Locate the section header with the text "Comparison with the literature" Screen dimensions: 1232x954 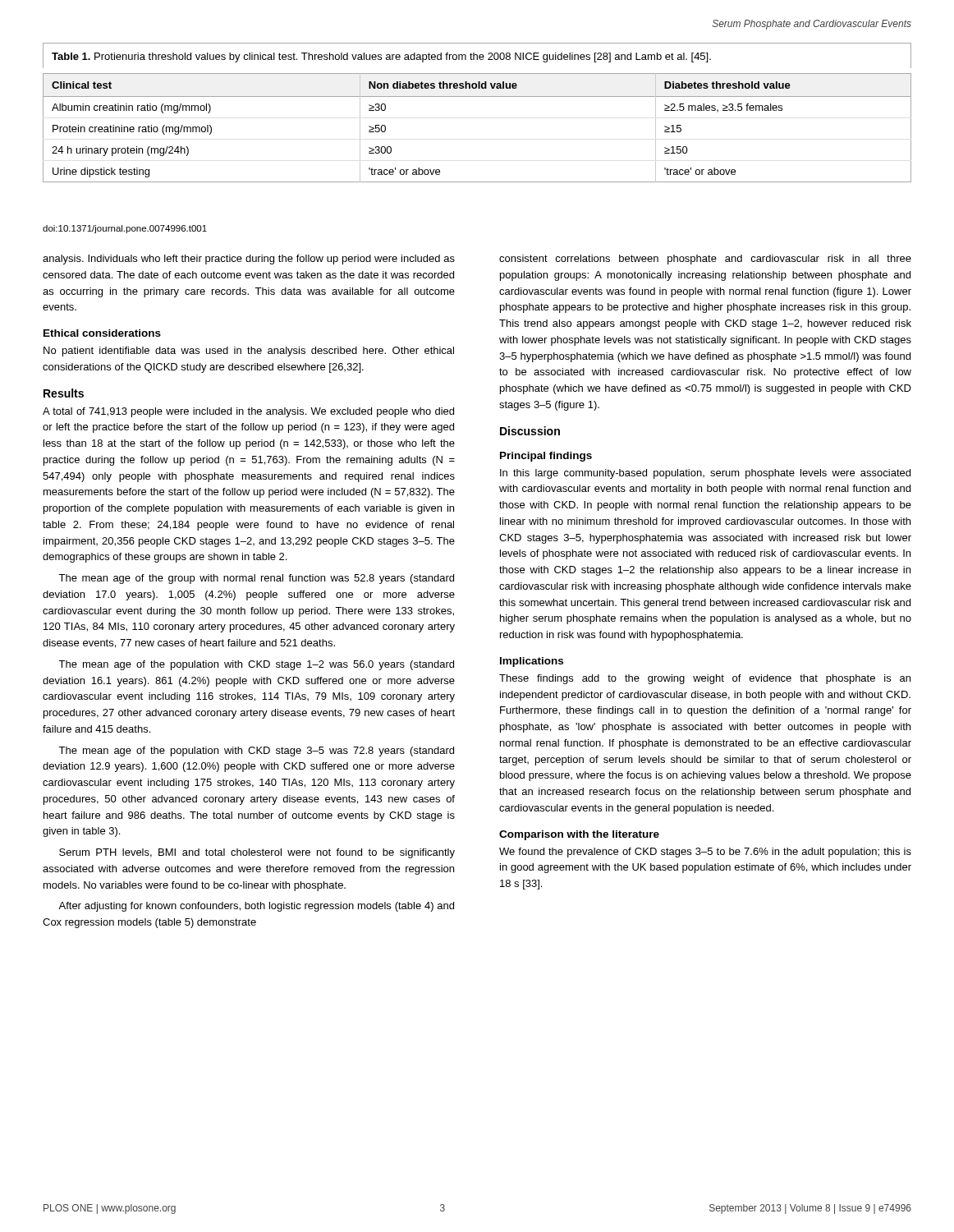tap(579, 834)
